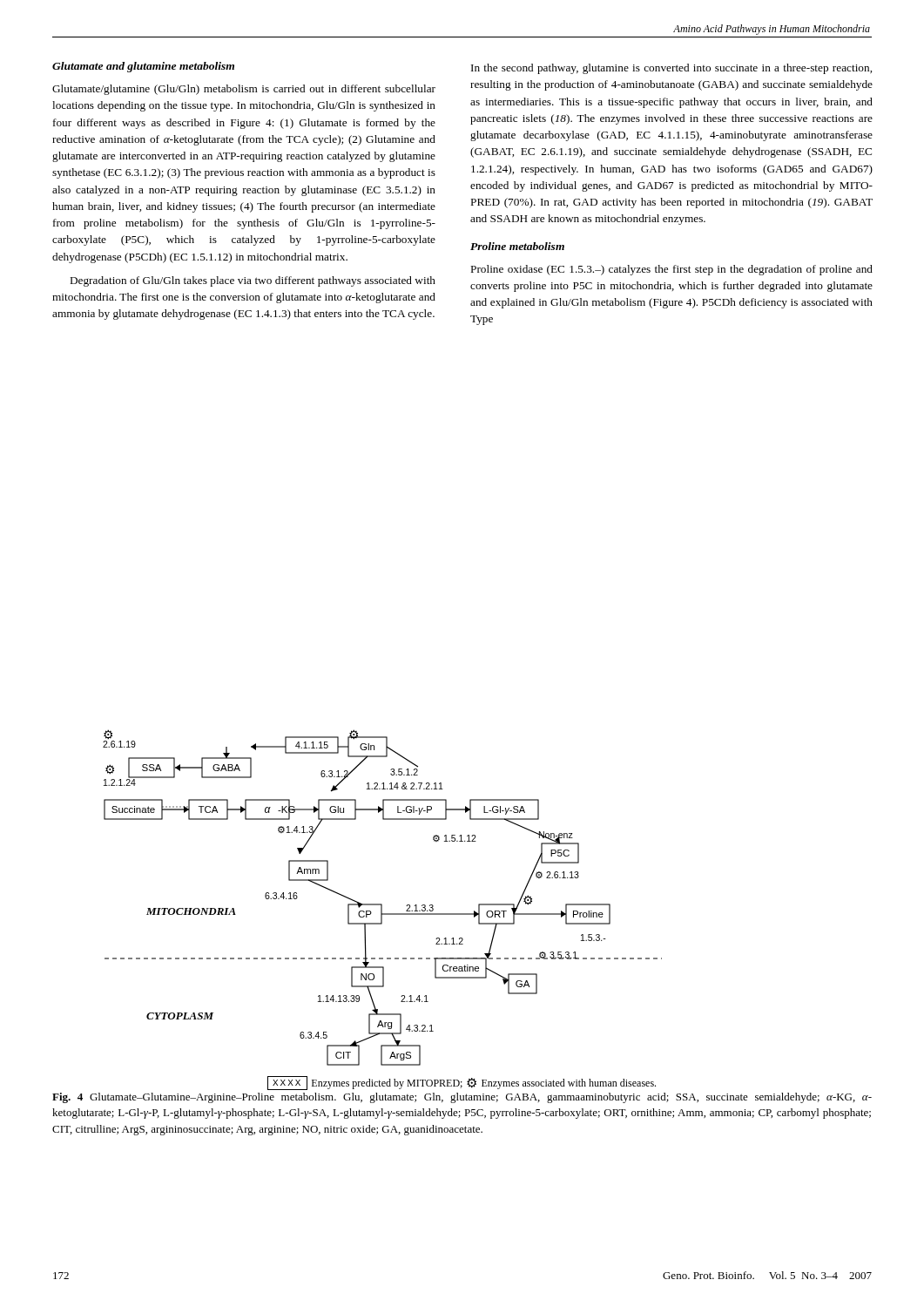
Task: Locate the section header that reads "Proline metabolism"
Action: [x=517, y=246]
